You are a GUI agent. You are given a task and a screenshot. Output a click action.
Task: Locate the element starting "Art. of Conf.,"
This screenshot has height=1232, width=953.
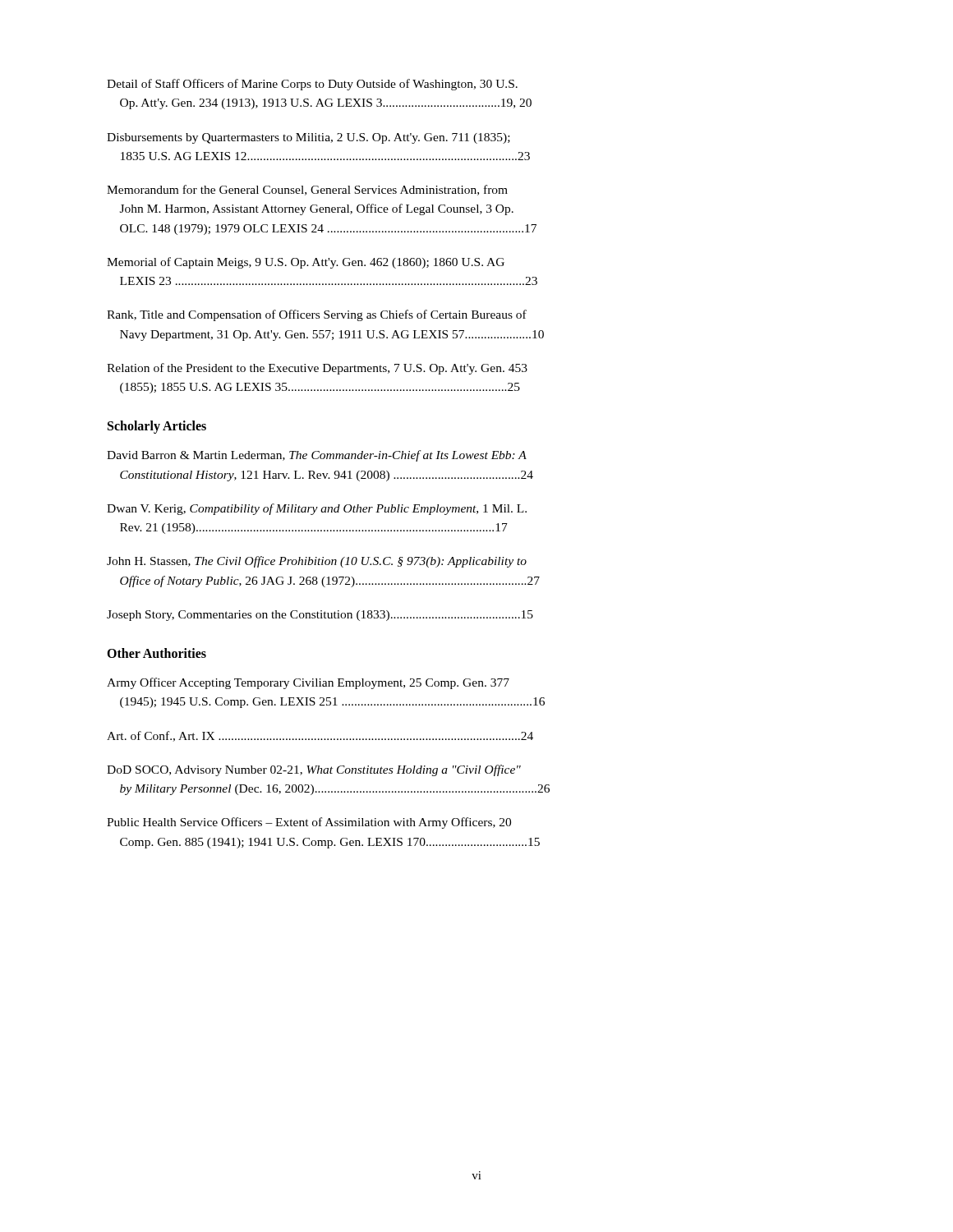click(320, 735)
